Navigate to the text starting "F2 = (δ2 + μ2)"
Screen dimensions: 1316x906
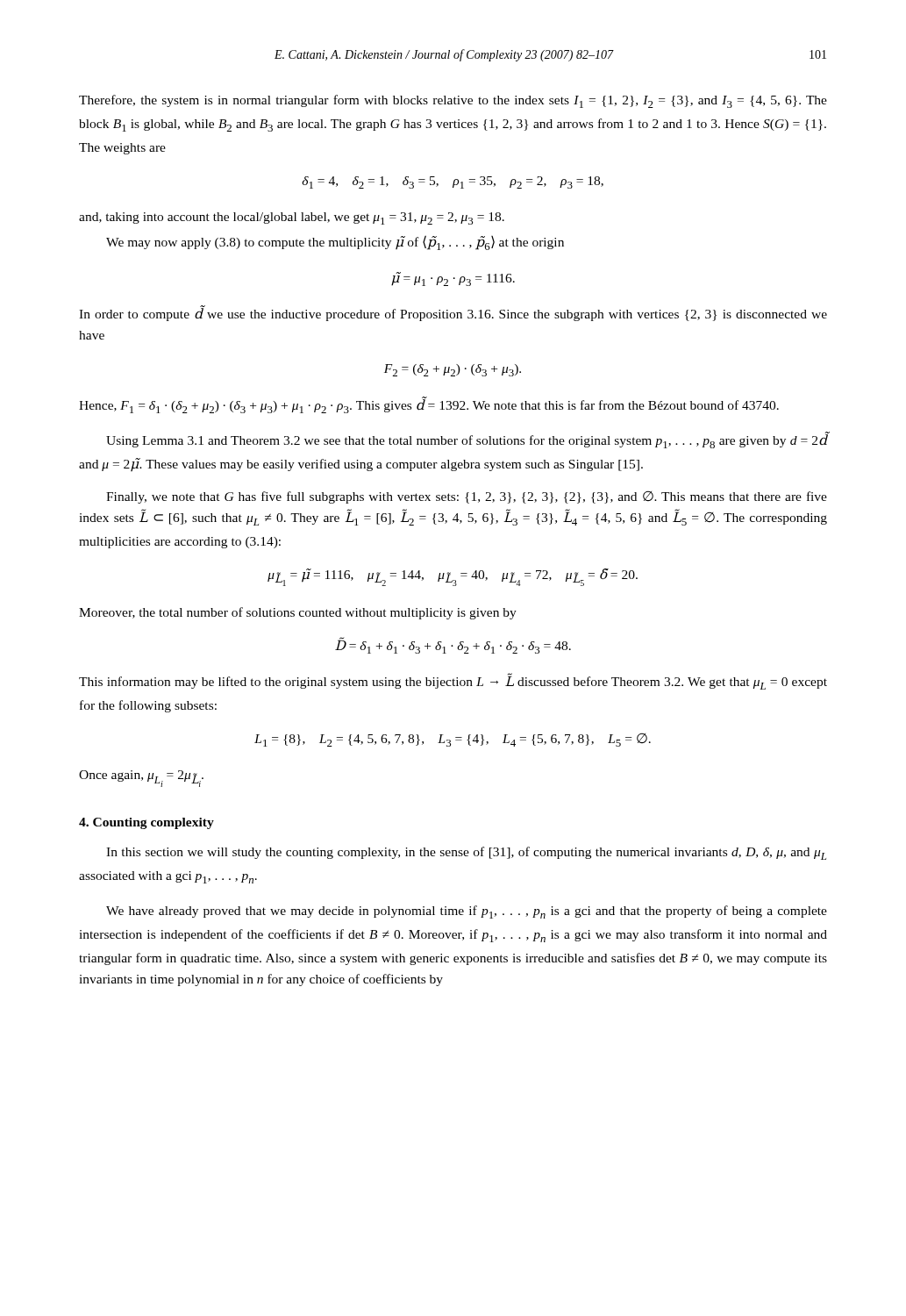point(453,370)
